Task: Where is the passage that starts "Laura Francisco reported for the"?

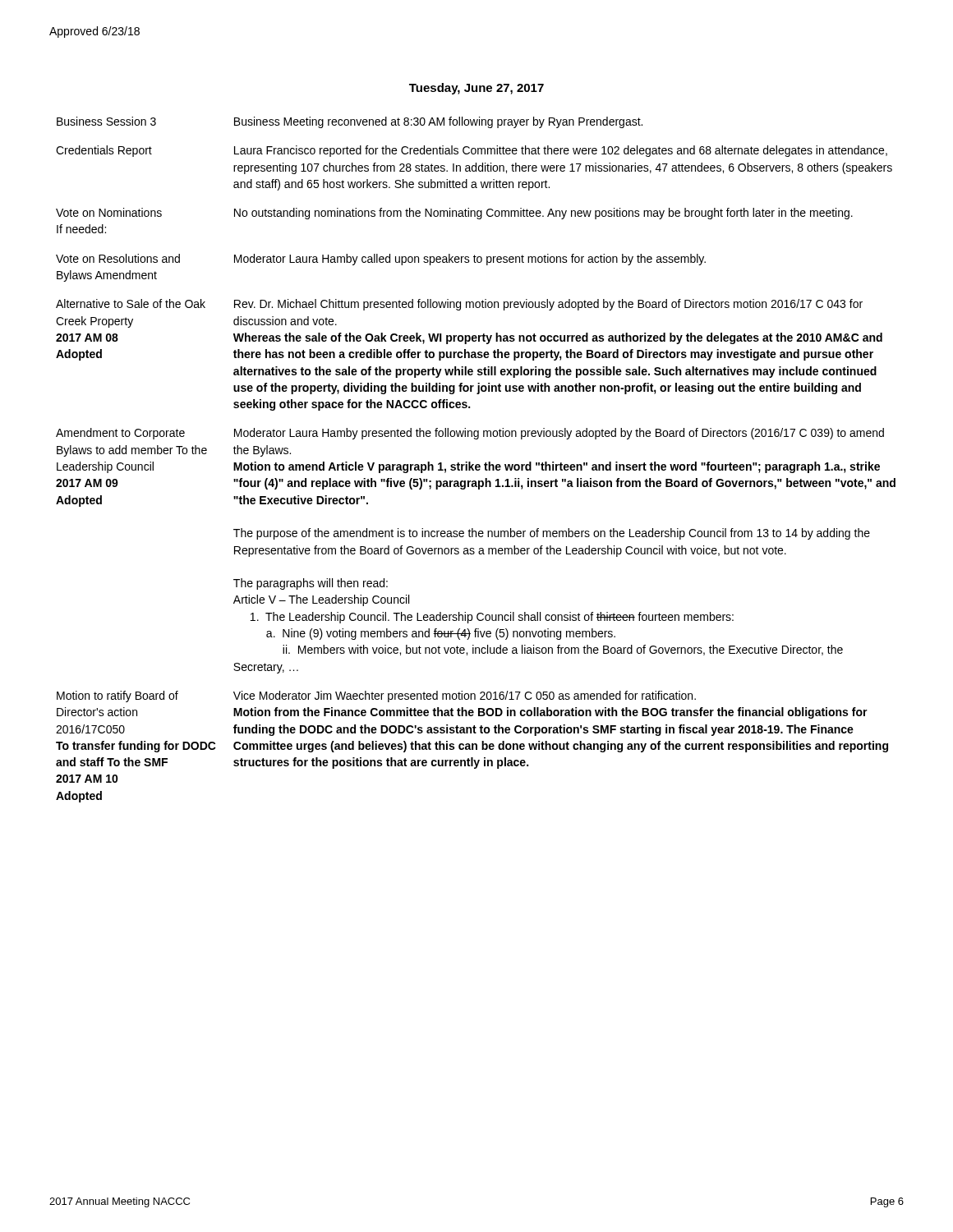Action: coord(563,167)
